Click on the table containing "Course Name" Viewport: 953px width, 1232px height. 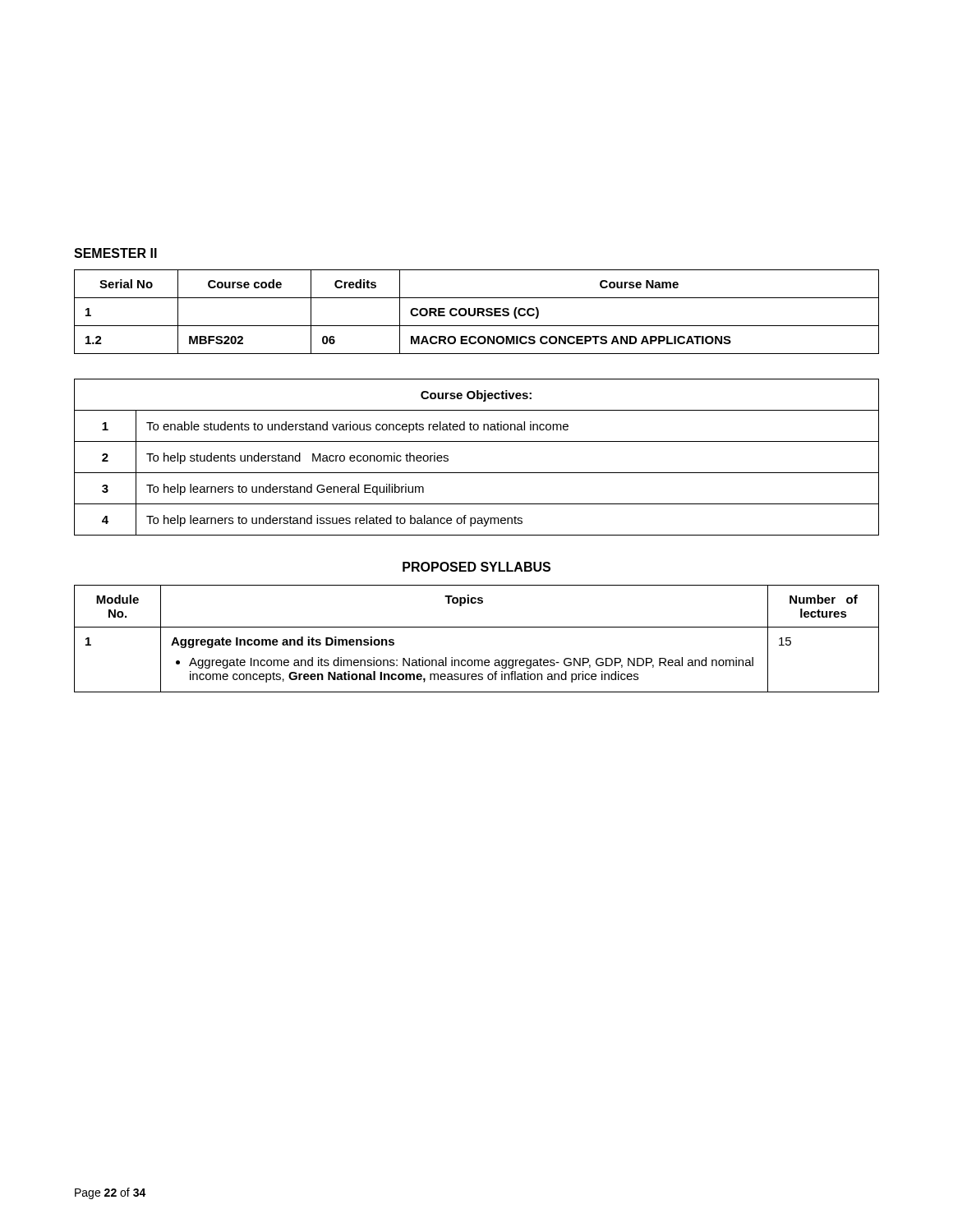point(476,312)
